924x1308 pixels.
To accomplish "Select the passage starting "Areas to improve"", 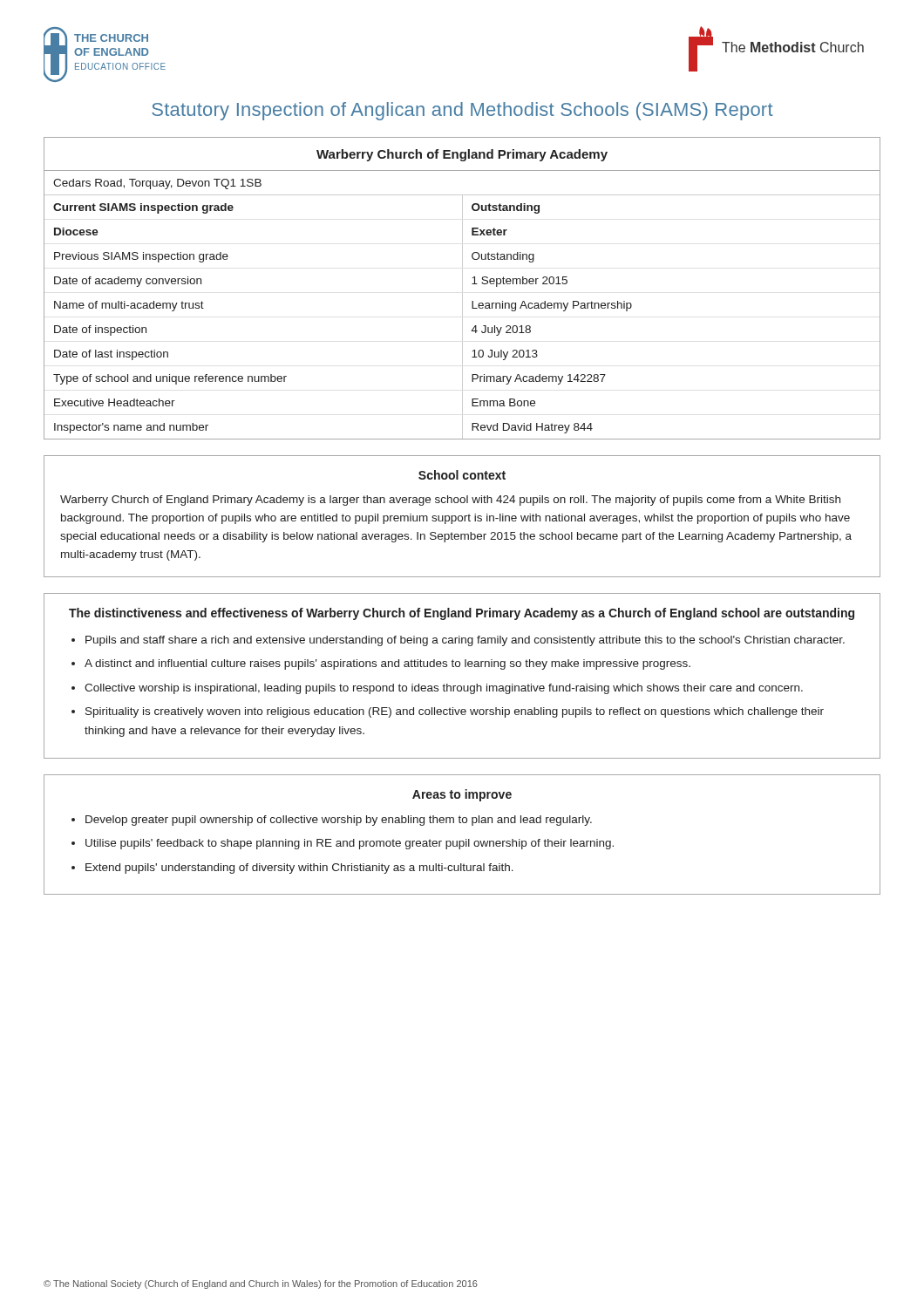I will [462, 794].
